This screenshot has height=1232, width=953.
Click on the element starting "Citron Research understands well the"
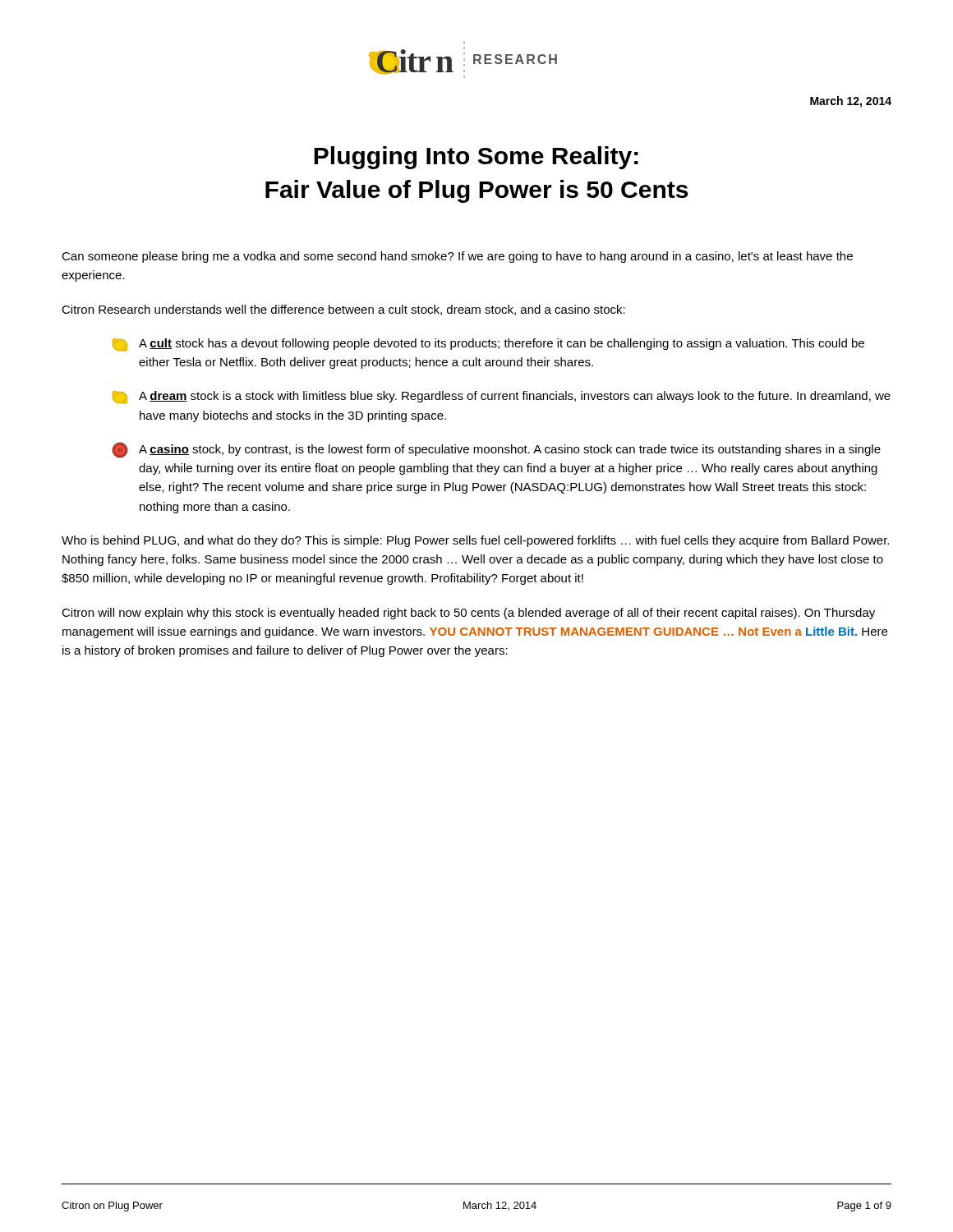tap(476, 309)
